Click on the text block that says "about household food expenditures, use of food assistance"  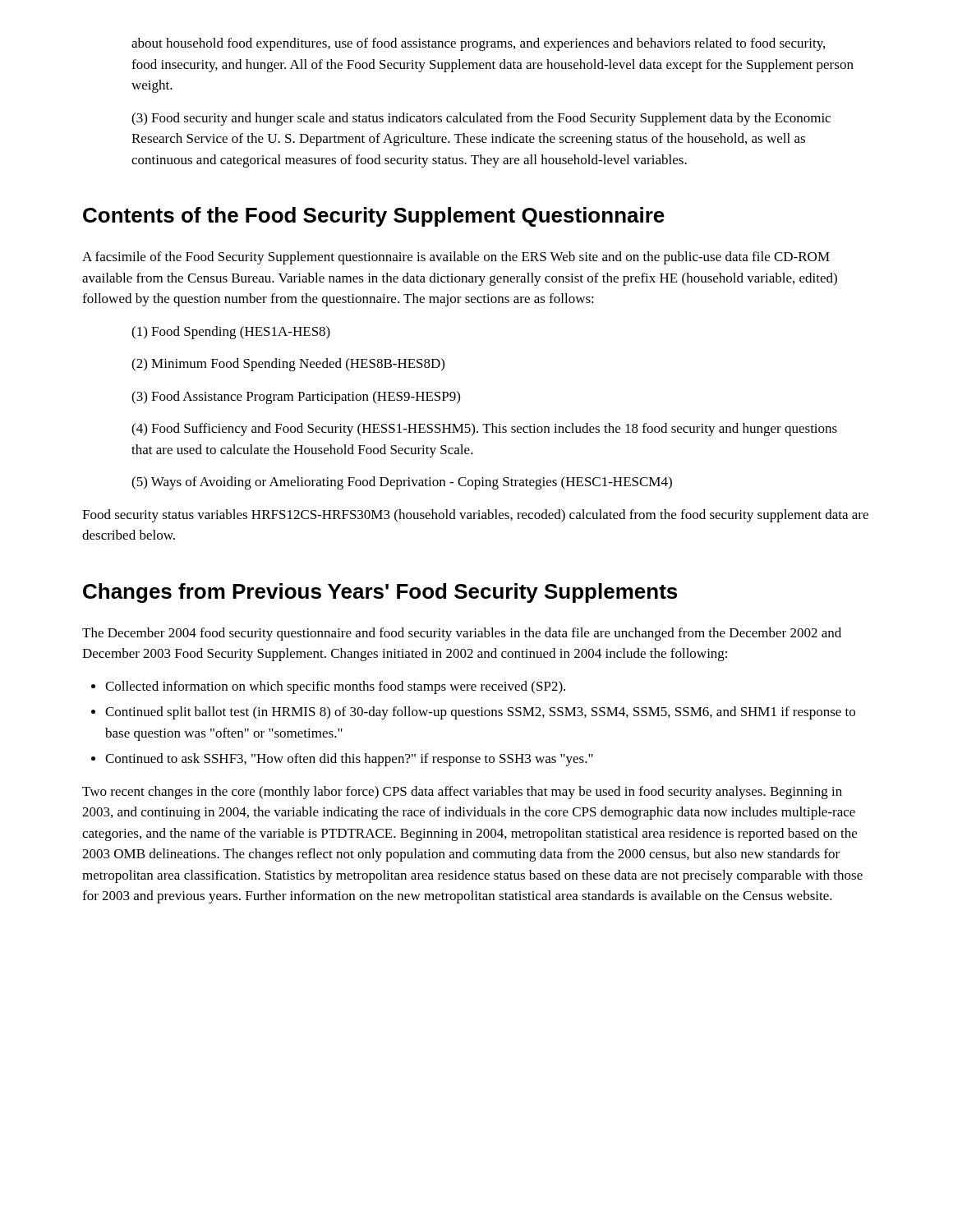493,64
